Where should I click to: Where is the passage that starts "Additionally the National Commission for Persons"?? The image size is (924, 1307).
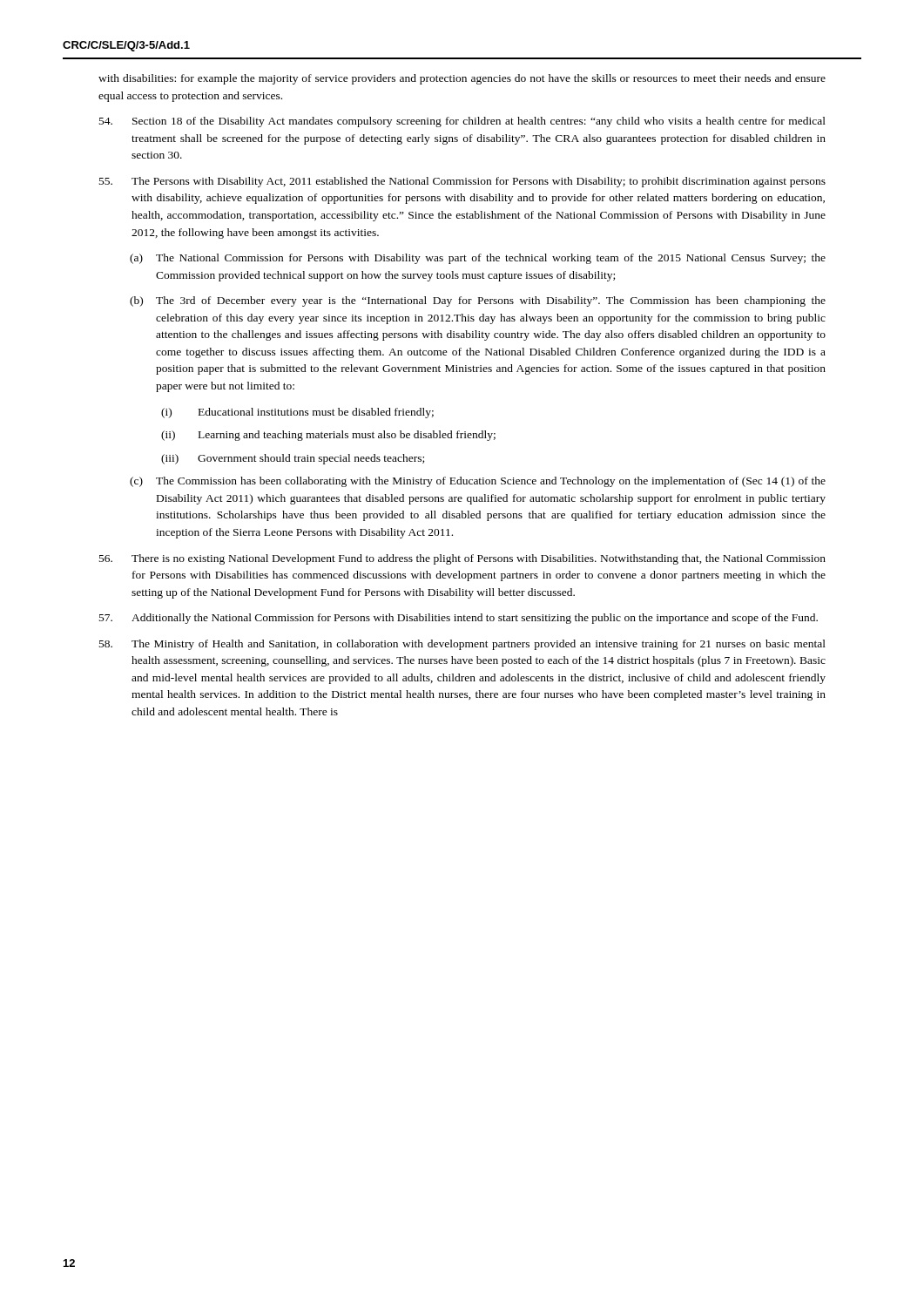click(x=462, y=618)
